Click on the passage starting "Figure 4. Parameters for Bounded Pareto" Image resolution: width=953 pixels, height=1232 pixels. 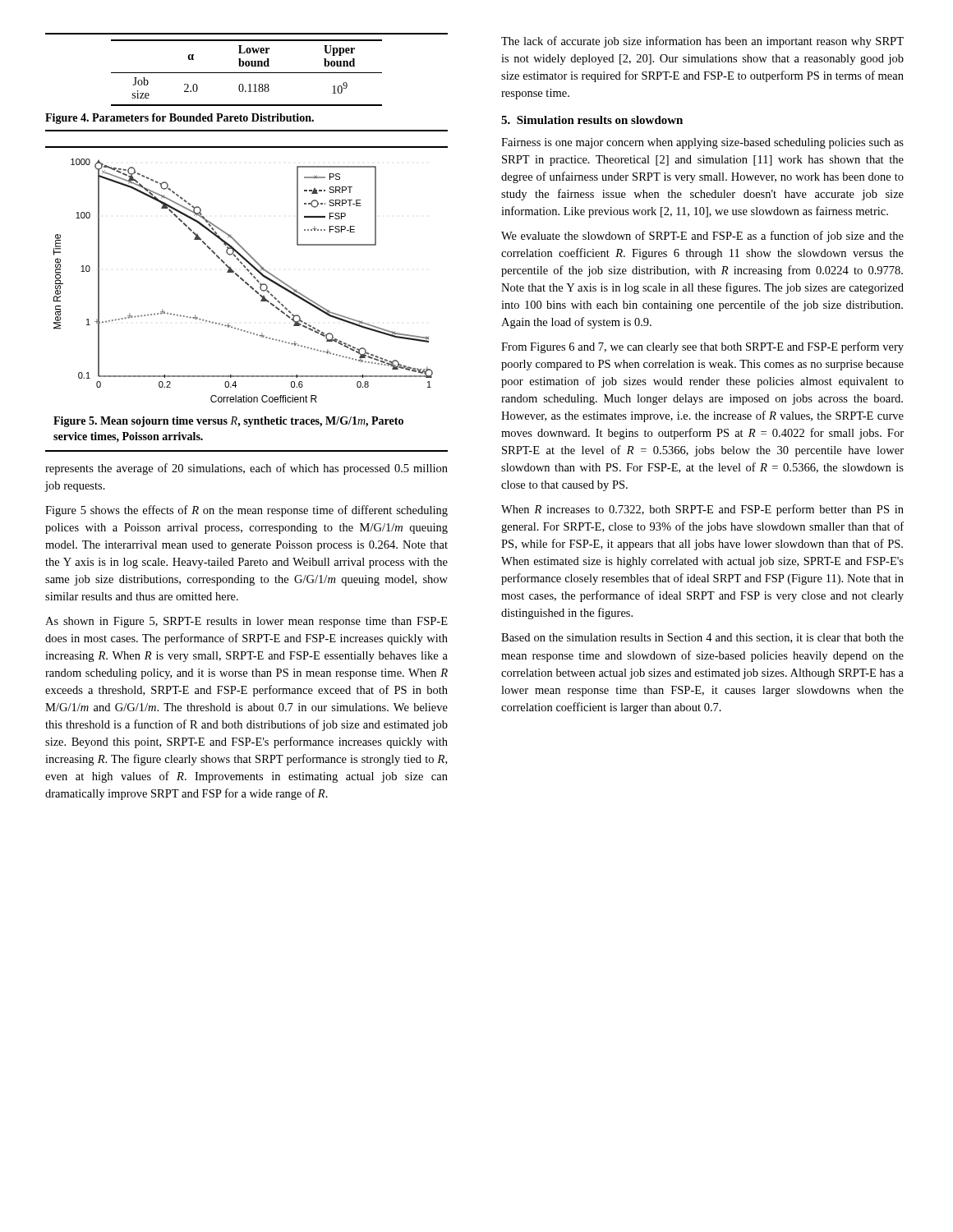click(x=180, y=118)
